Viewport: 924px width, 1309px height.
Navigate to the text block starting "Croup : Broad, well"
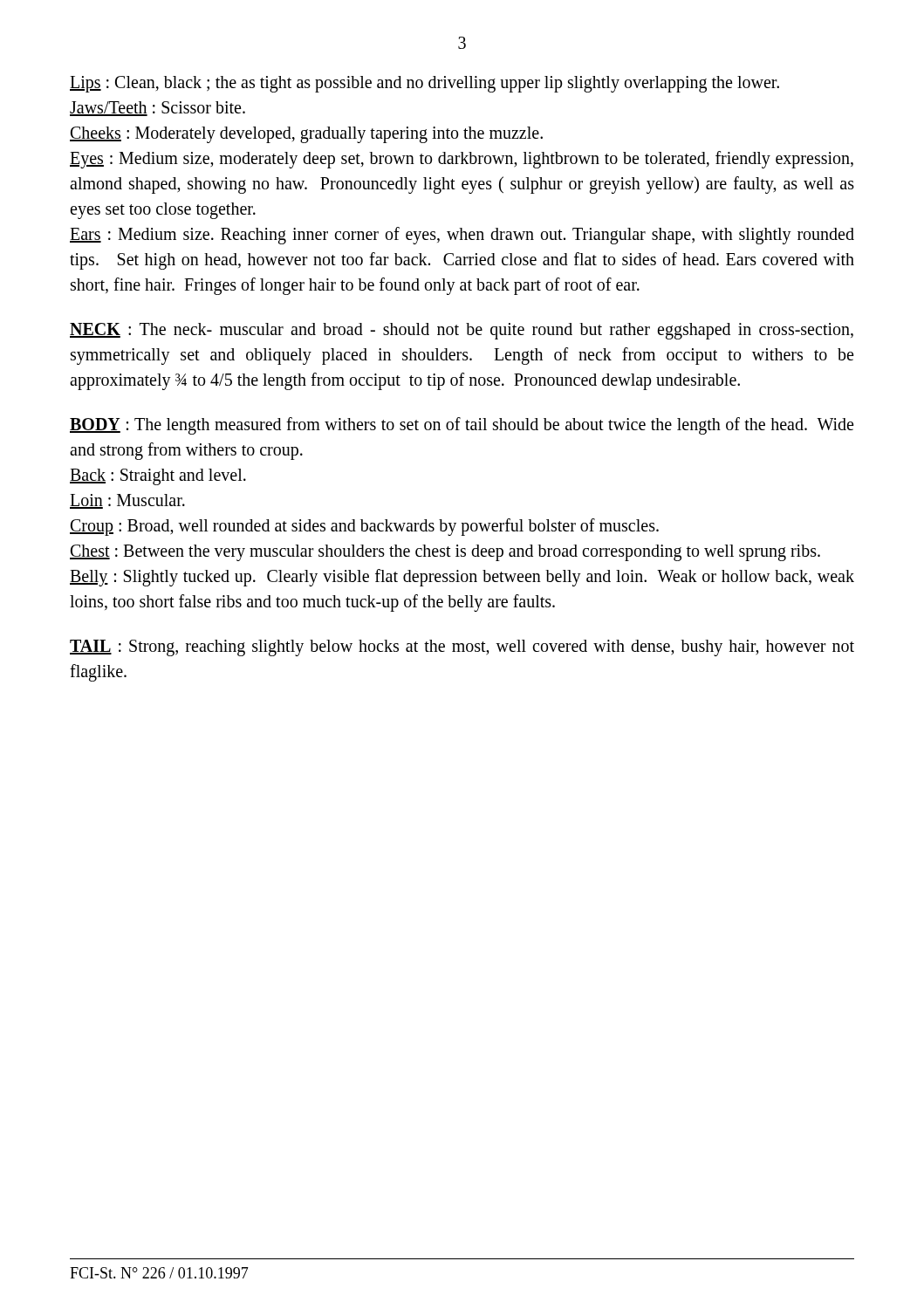pyautogui.click(x=462, y=526)
